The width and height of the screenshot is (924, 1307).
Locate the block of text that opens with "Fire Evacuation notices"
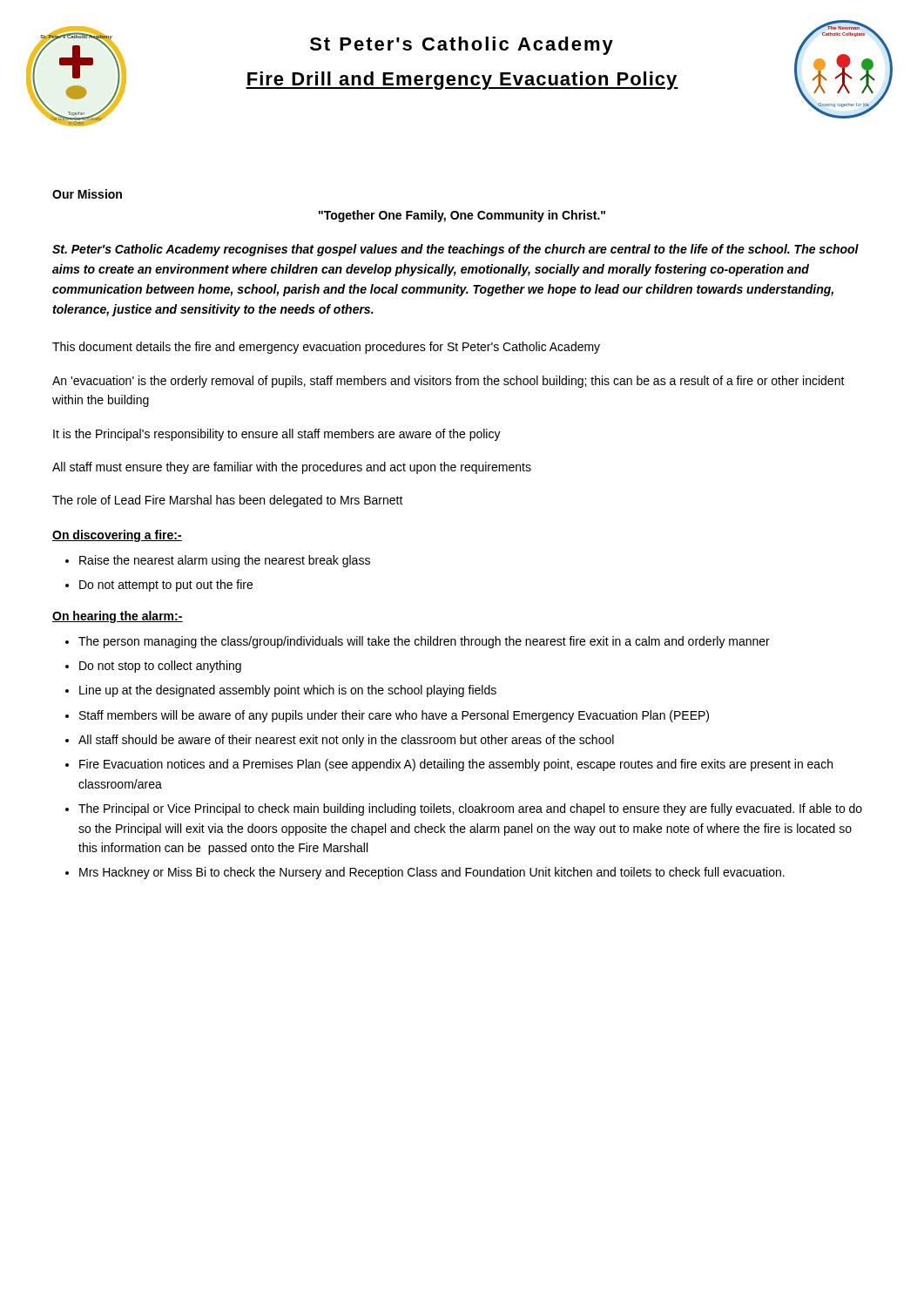click(x=456, y=774)
